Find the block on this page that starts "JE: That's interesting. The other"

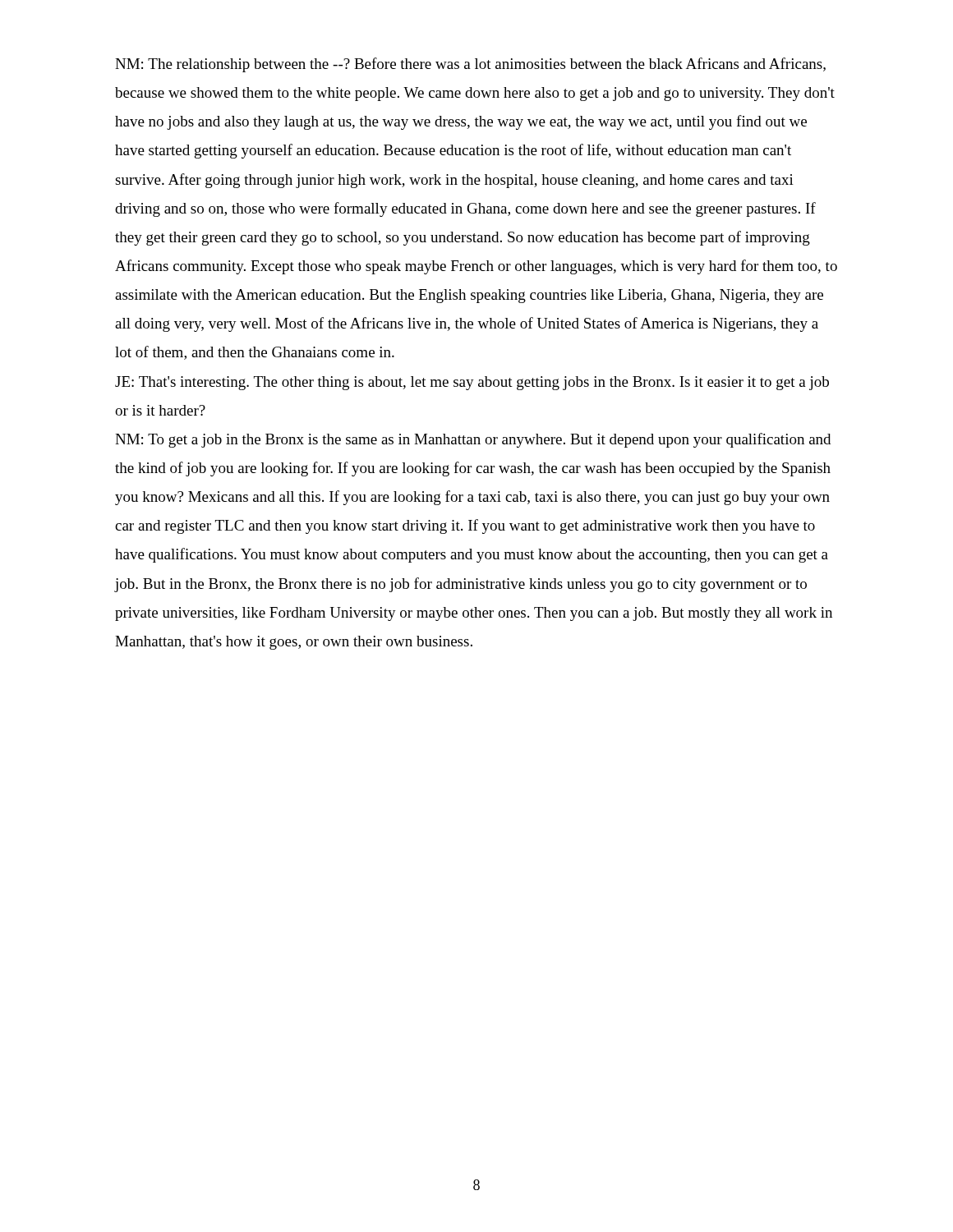click(472, 396)
